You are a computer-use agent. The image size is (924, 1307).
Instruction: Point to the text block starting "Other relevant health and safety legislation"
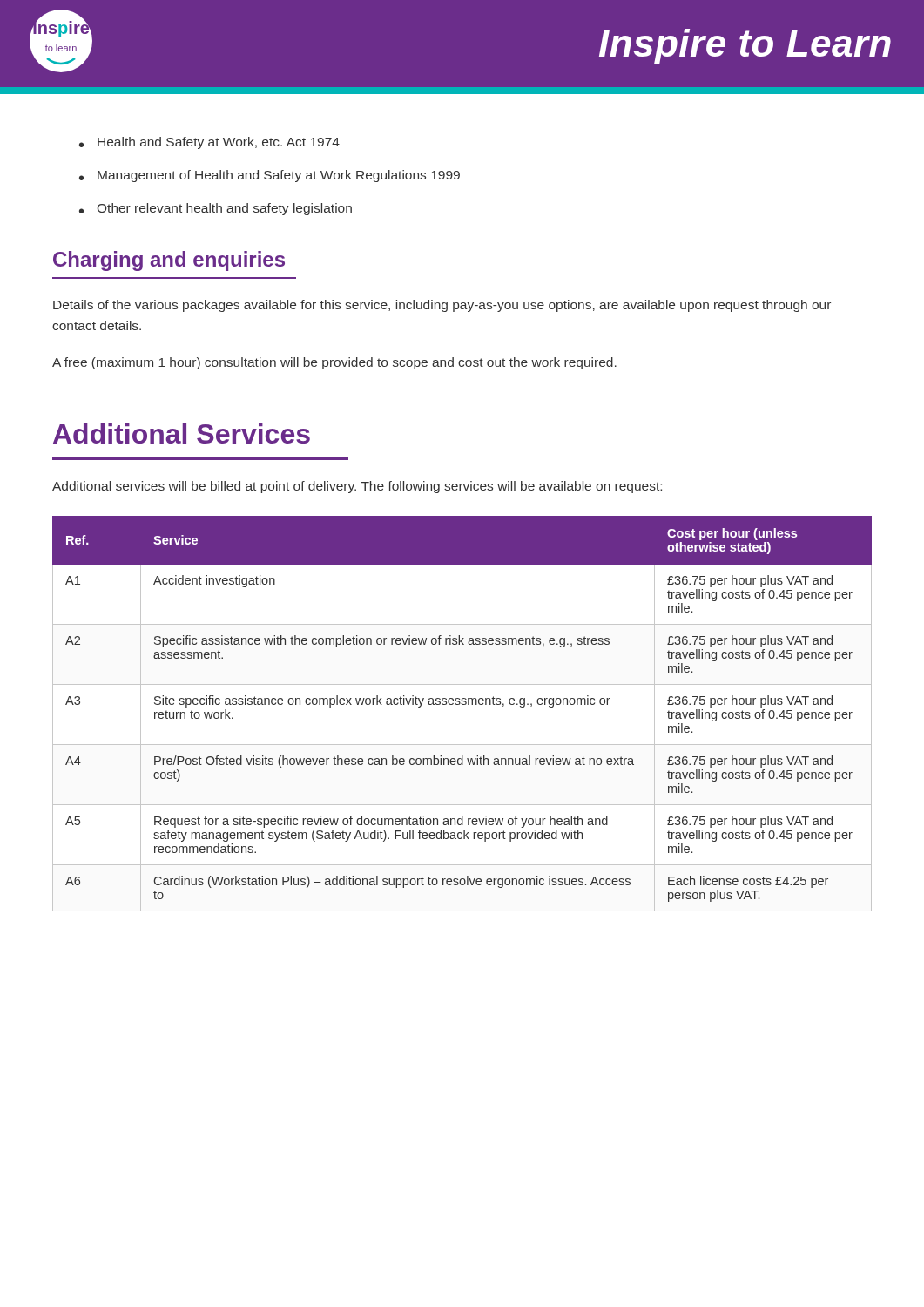225,208
